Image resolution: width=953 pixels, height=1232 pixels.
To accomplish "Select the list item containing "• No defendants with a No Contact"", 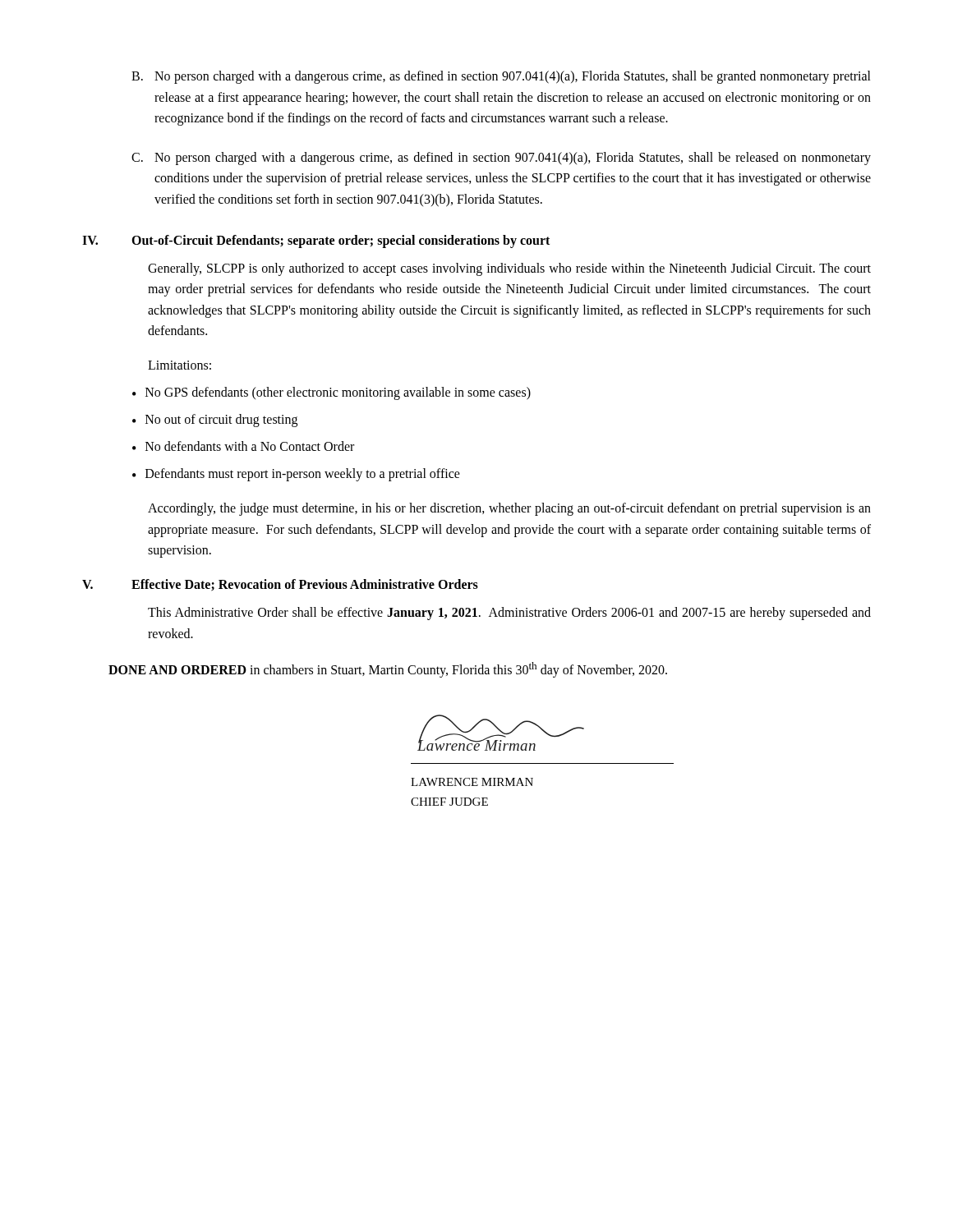I will (x=243, y=448).
